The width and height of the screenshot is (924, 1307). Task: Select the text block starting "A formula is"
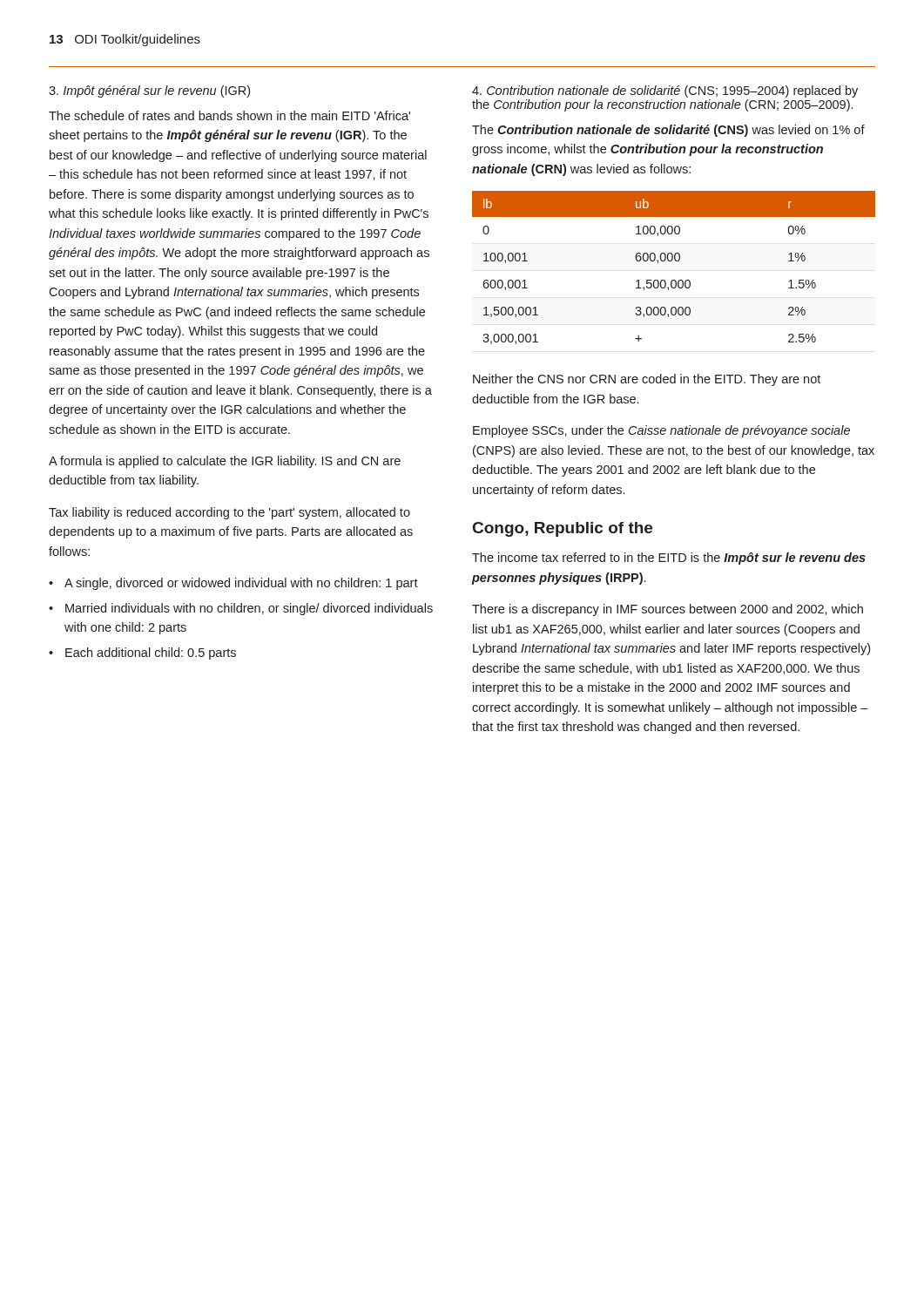pyautogui.click(x=225, y=471)
